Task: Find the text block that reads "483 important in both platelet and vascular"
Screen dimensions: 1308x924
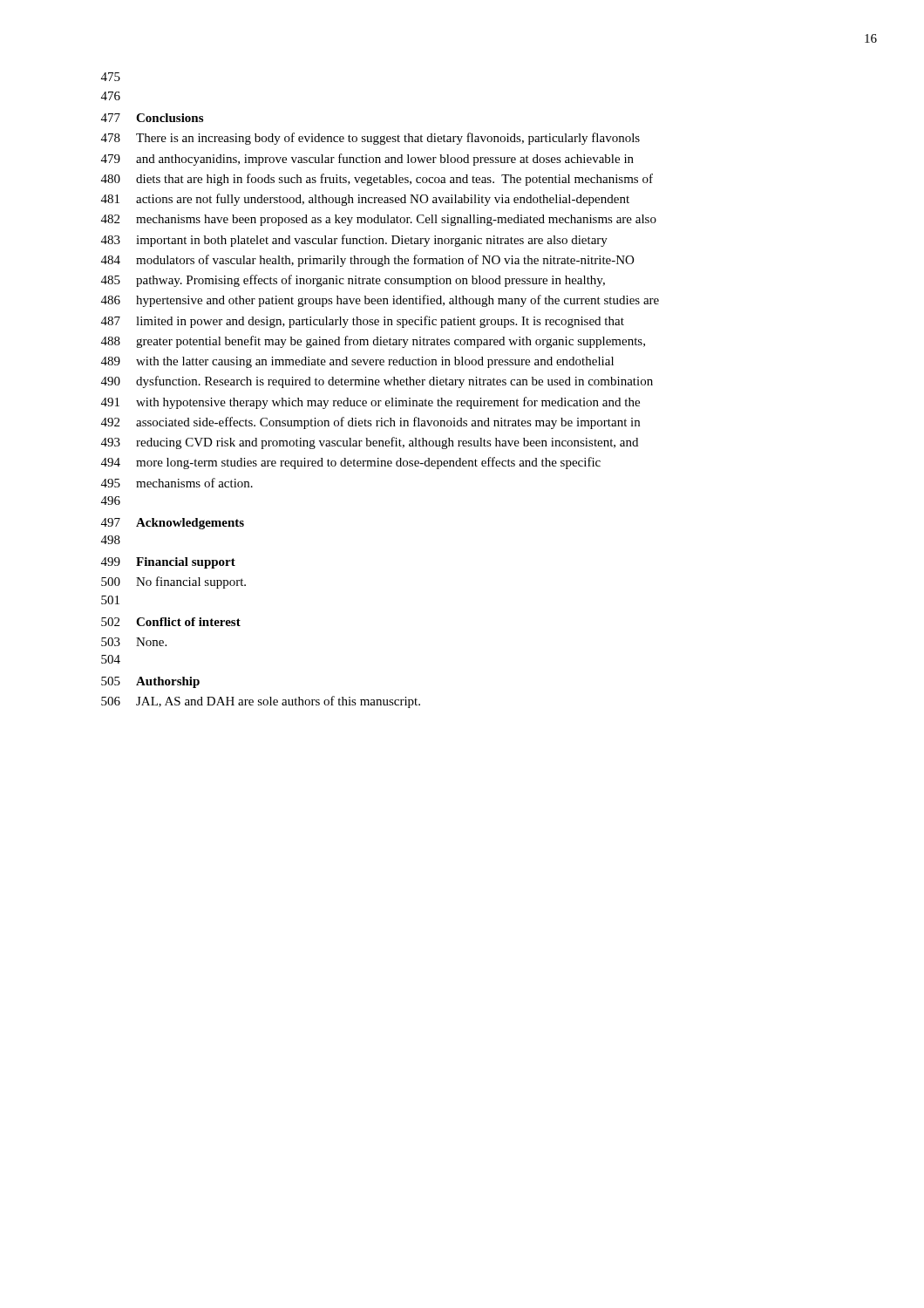Action: [x=462, y=240]
